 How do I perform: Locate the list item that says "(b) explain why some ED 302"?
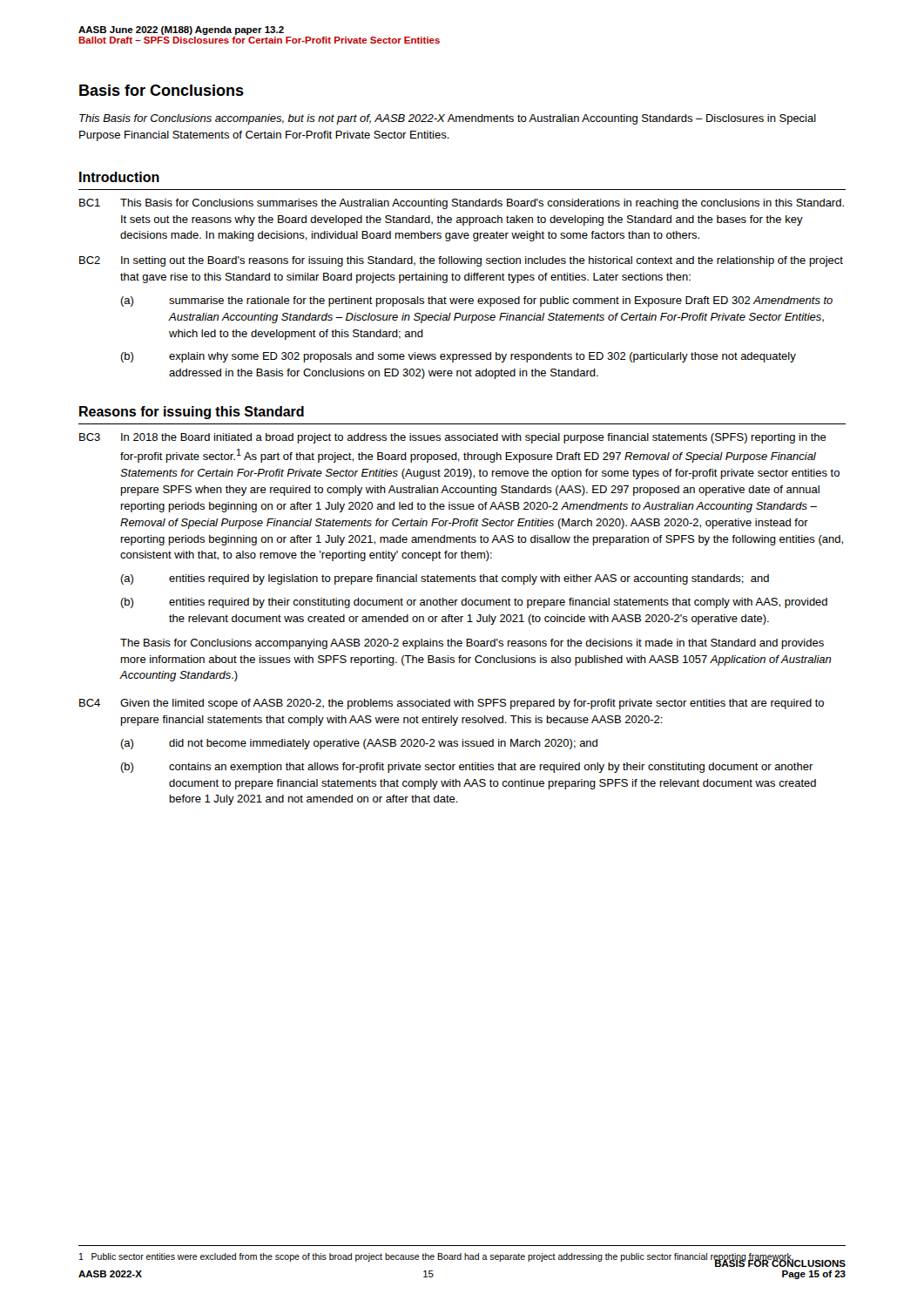(x=483, y=365)
